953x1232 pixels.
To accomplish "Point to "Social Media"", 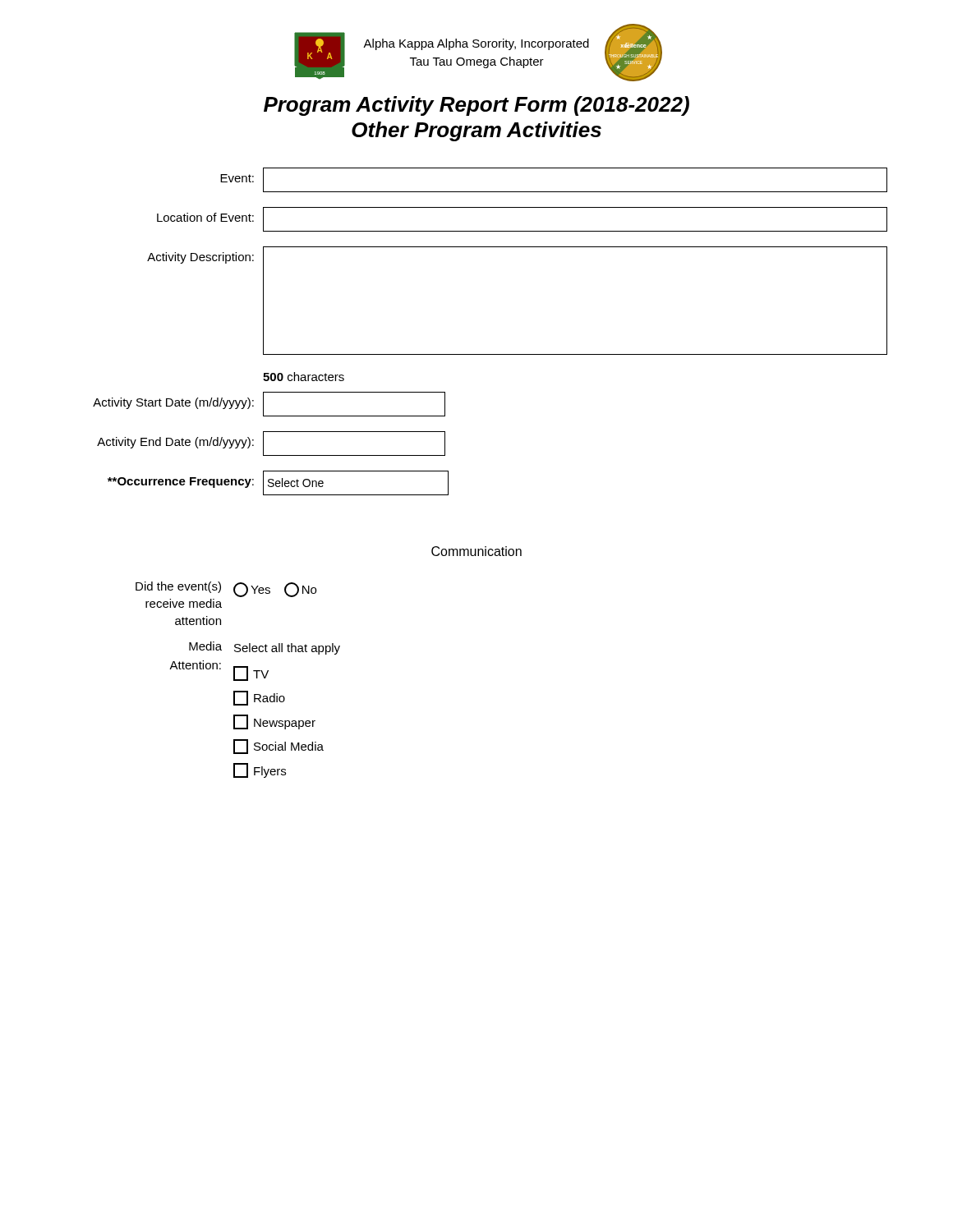I will [278, 746].
